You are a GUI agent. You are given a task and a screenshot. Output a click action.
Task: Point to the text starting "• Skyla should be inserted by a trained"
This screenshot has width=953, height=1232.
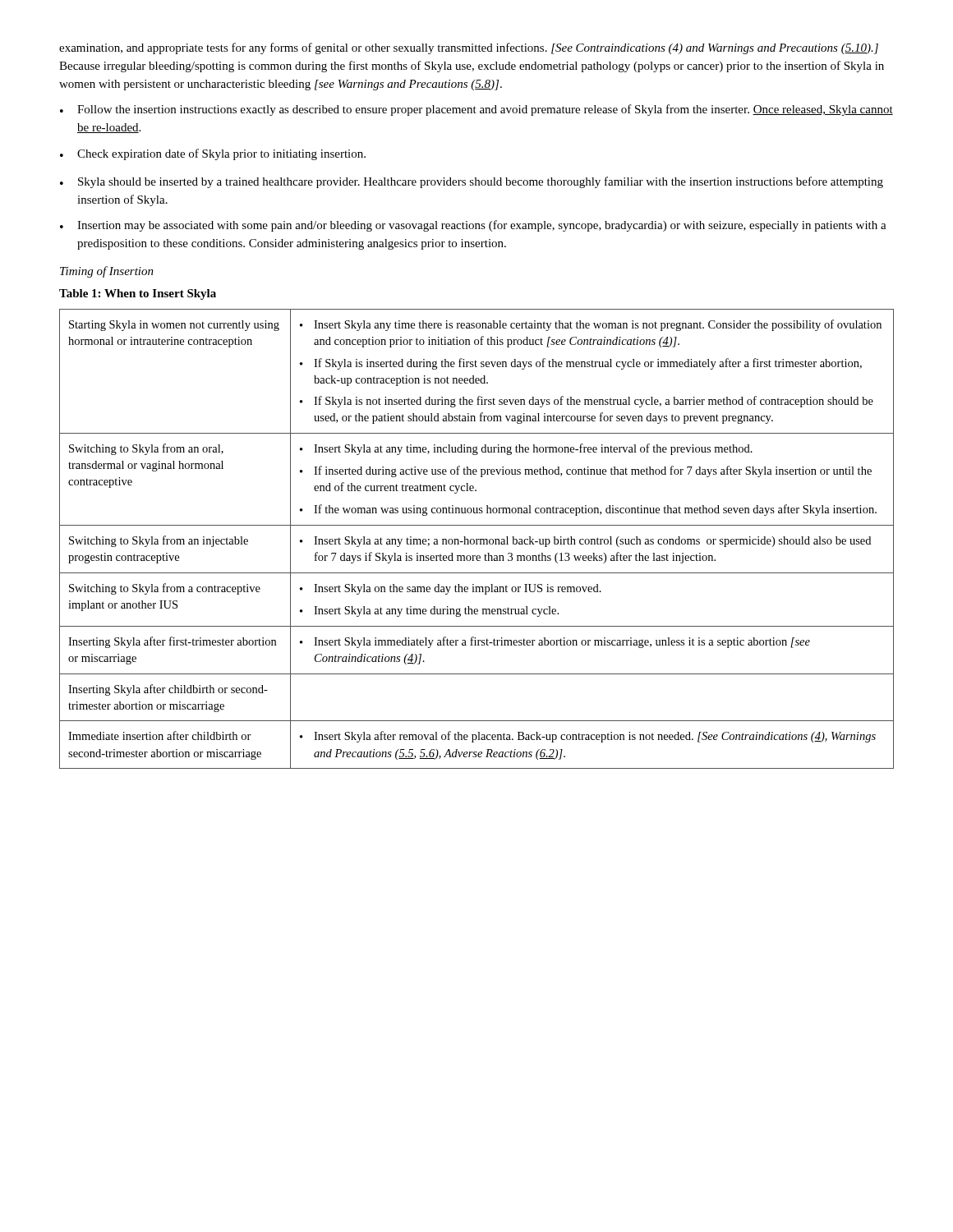pos(476,191)
